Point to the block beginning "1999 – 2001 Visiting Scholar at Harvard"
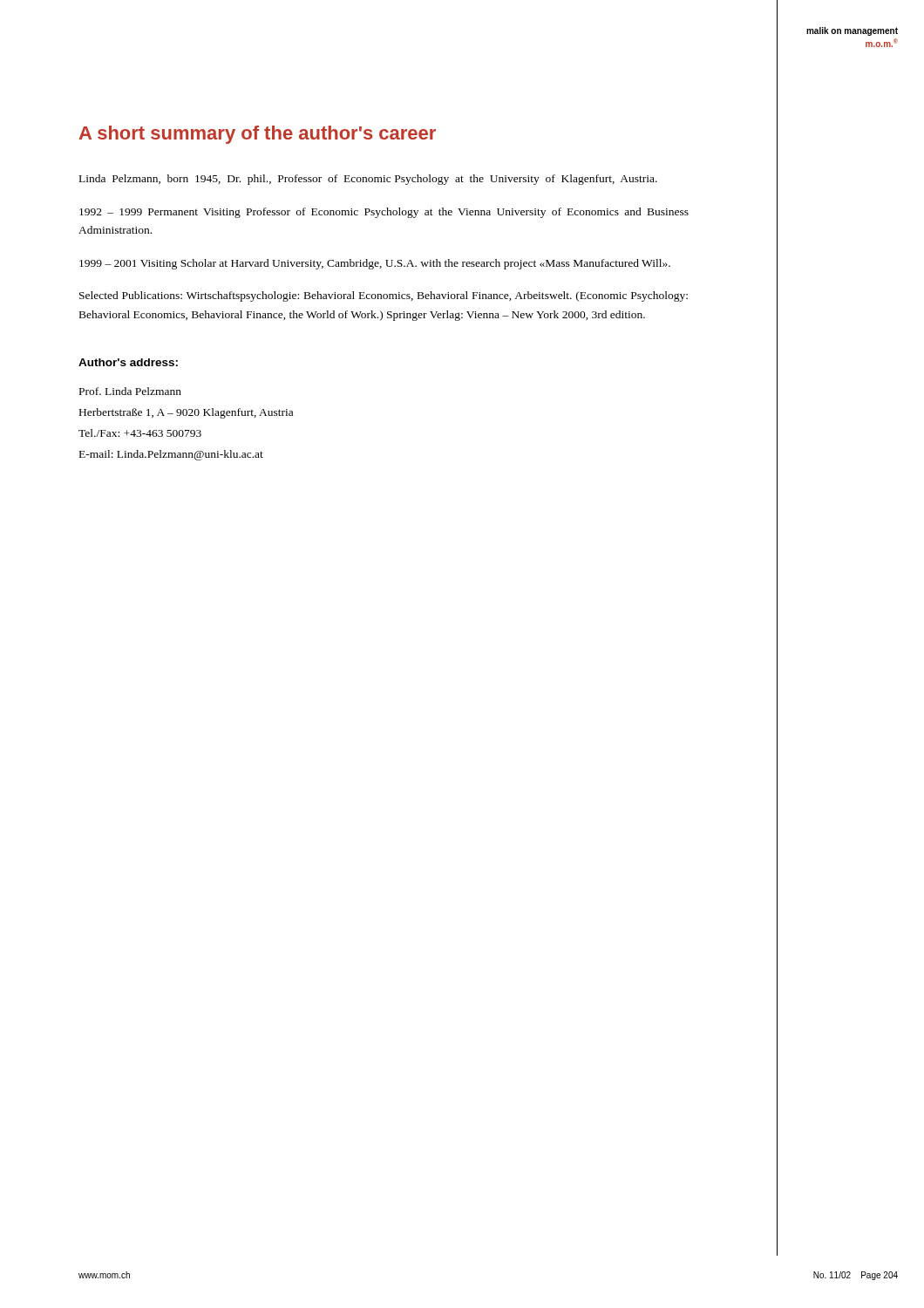Screen dimensions: 1308x924 tap(375, 263)
